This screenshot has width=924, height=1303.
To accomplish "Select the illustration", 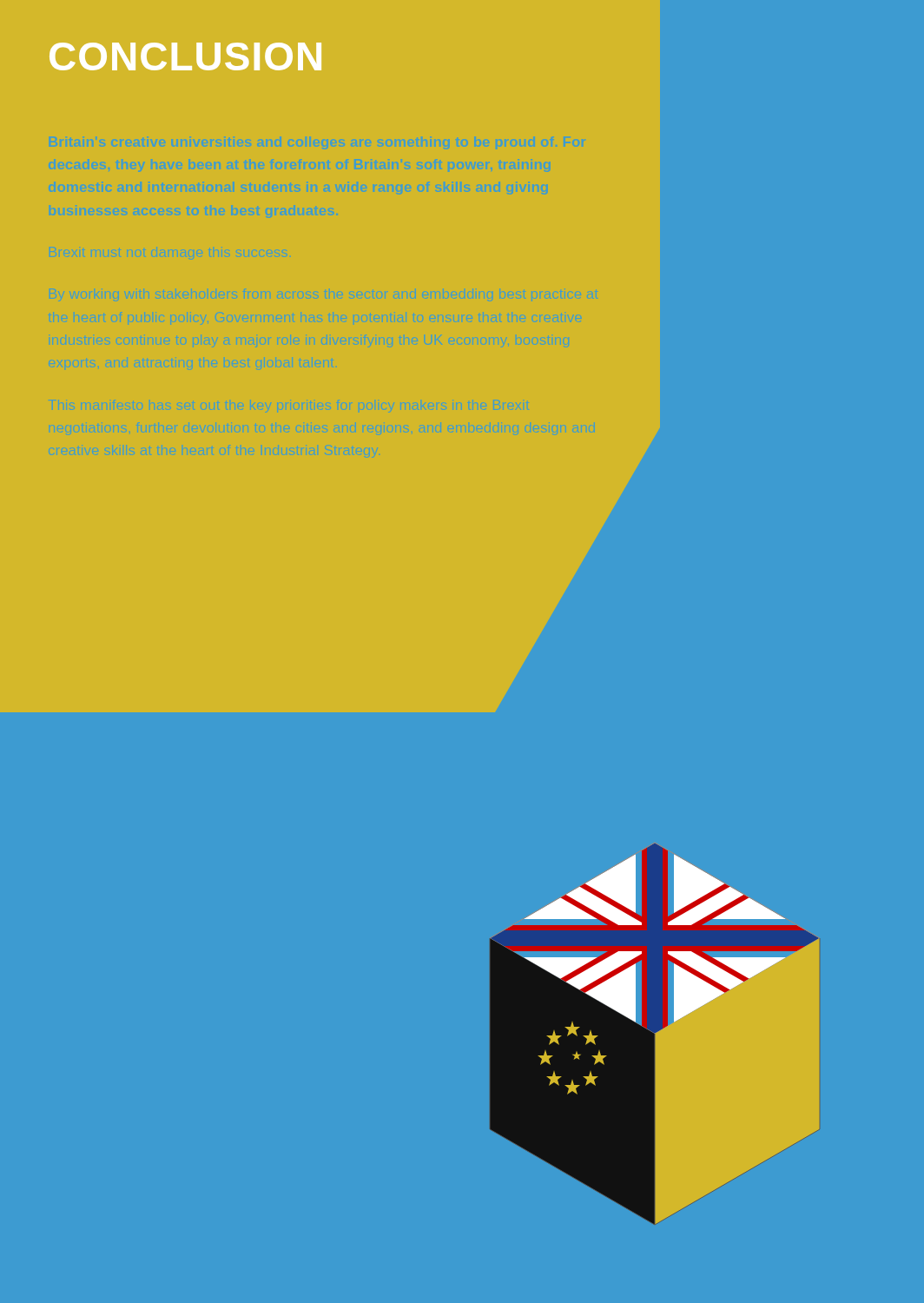I will click(655, 1034).
